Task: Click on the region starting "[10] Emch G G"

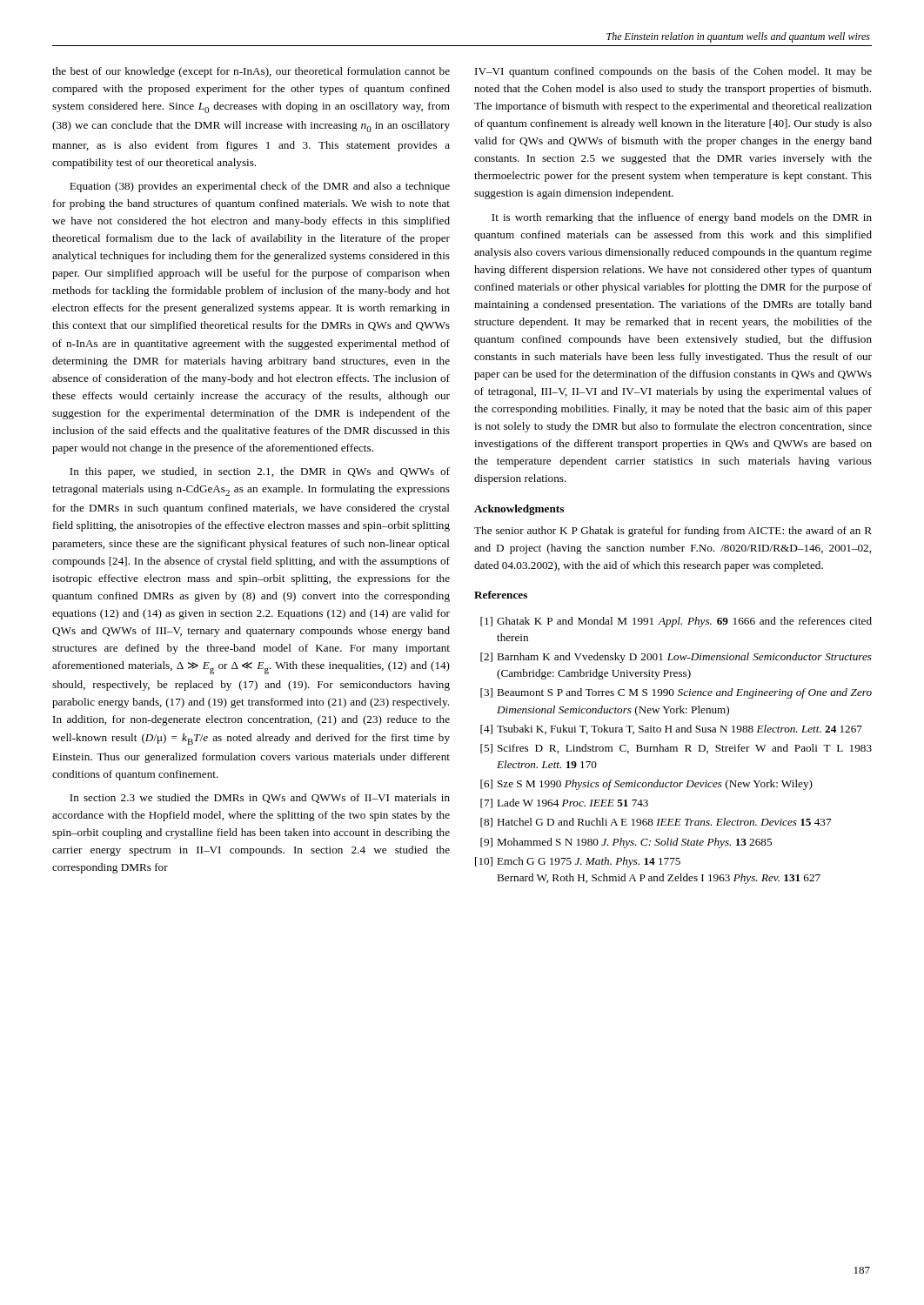Action: (673, 869)
